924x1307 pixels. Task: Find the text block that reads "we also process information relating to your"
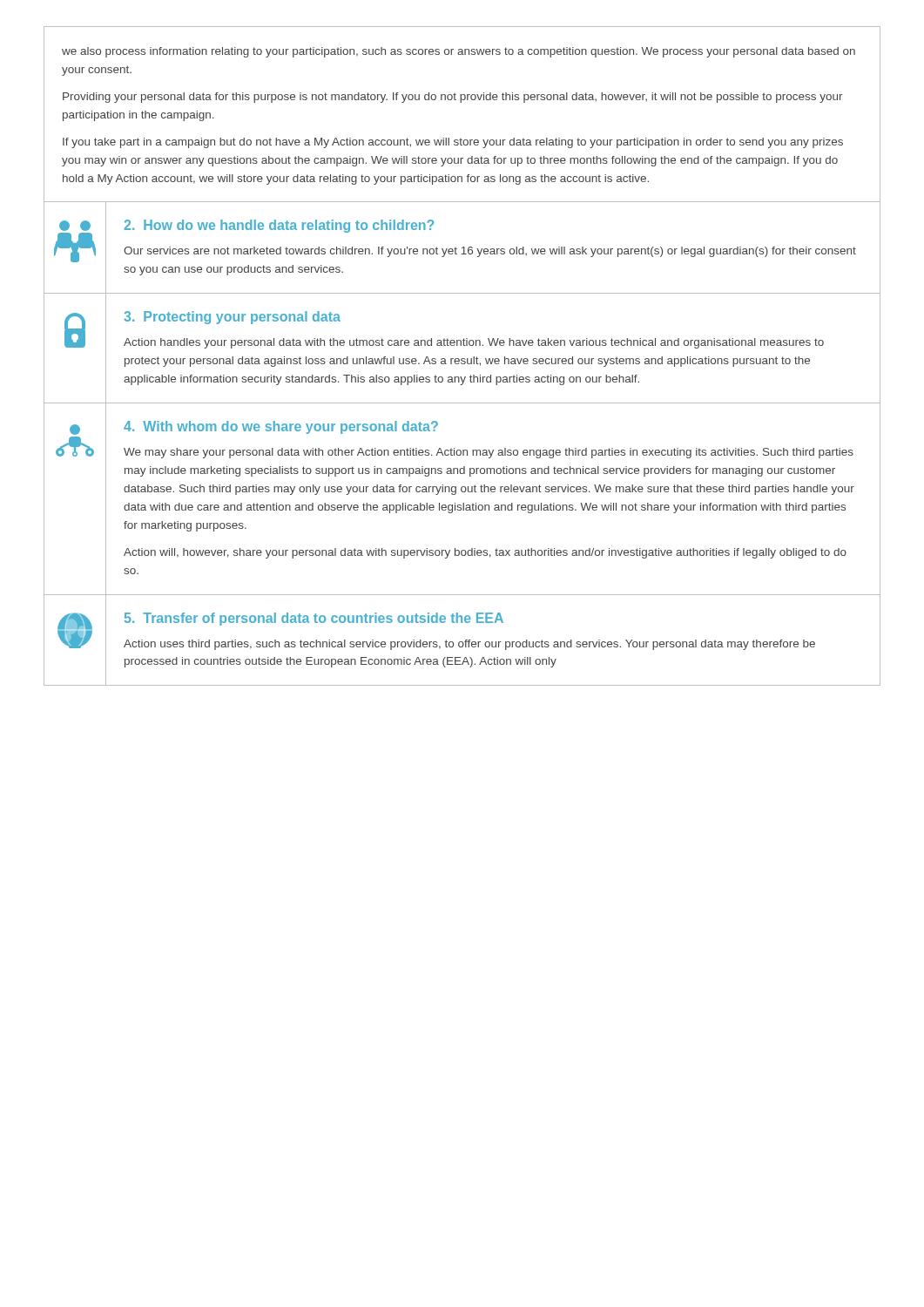[x=459, y=60]
